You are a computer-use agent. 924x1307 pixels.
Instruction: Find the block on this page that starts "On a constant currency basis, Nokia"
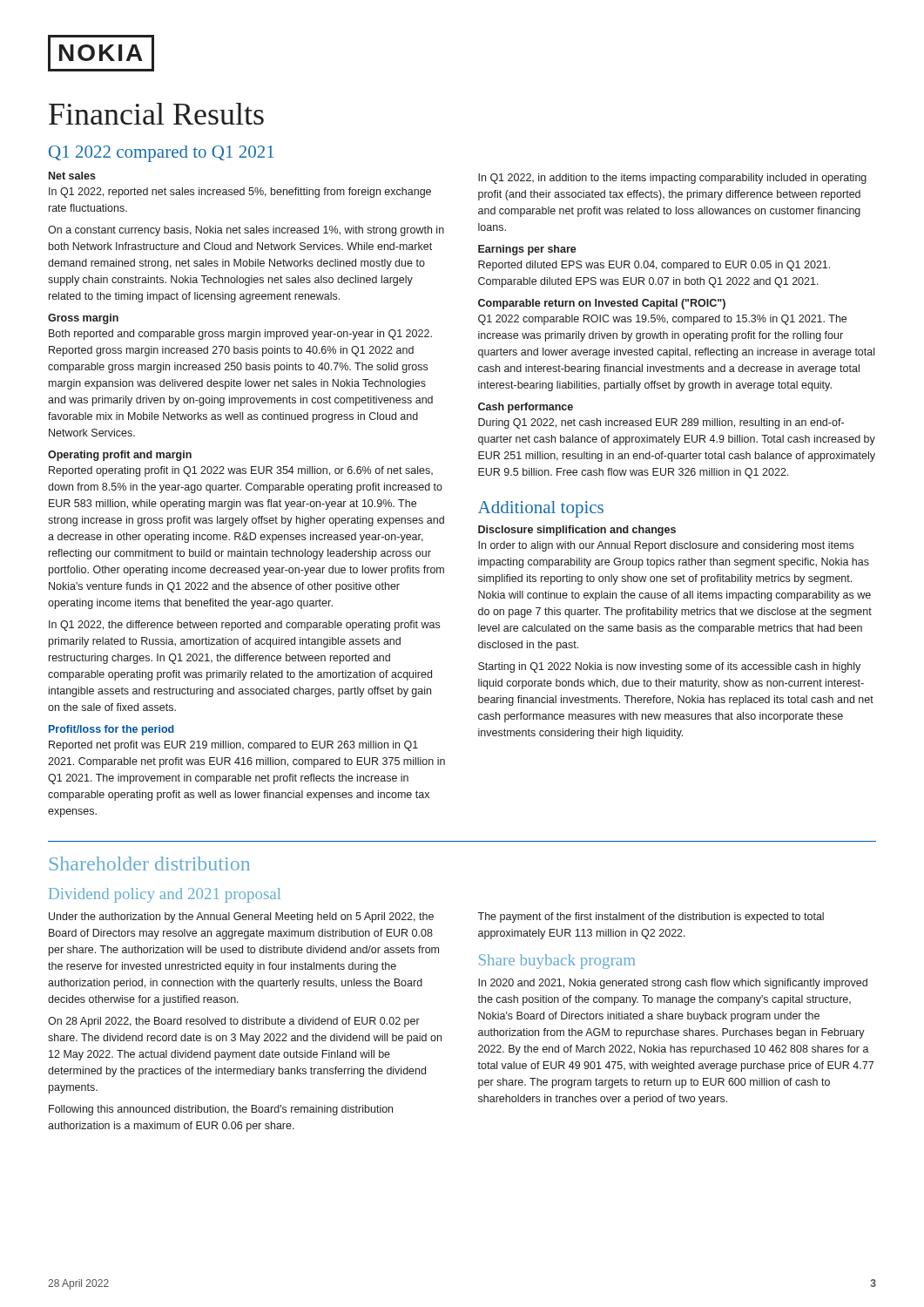click(x=246, y=263)
